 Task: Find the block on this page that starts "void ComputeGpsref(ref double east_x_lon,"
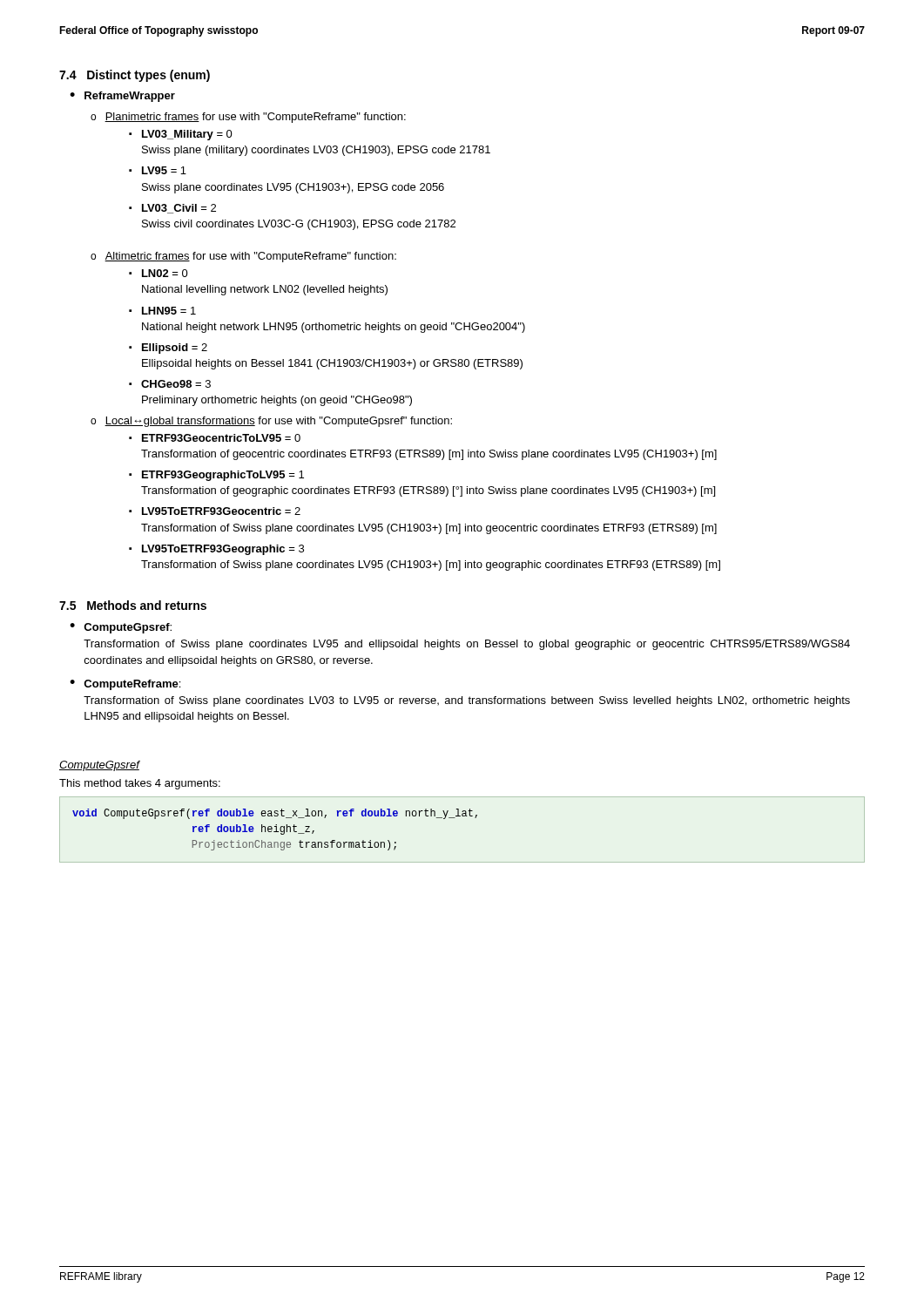[x=276, y=830]
